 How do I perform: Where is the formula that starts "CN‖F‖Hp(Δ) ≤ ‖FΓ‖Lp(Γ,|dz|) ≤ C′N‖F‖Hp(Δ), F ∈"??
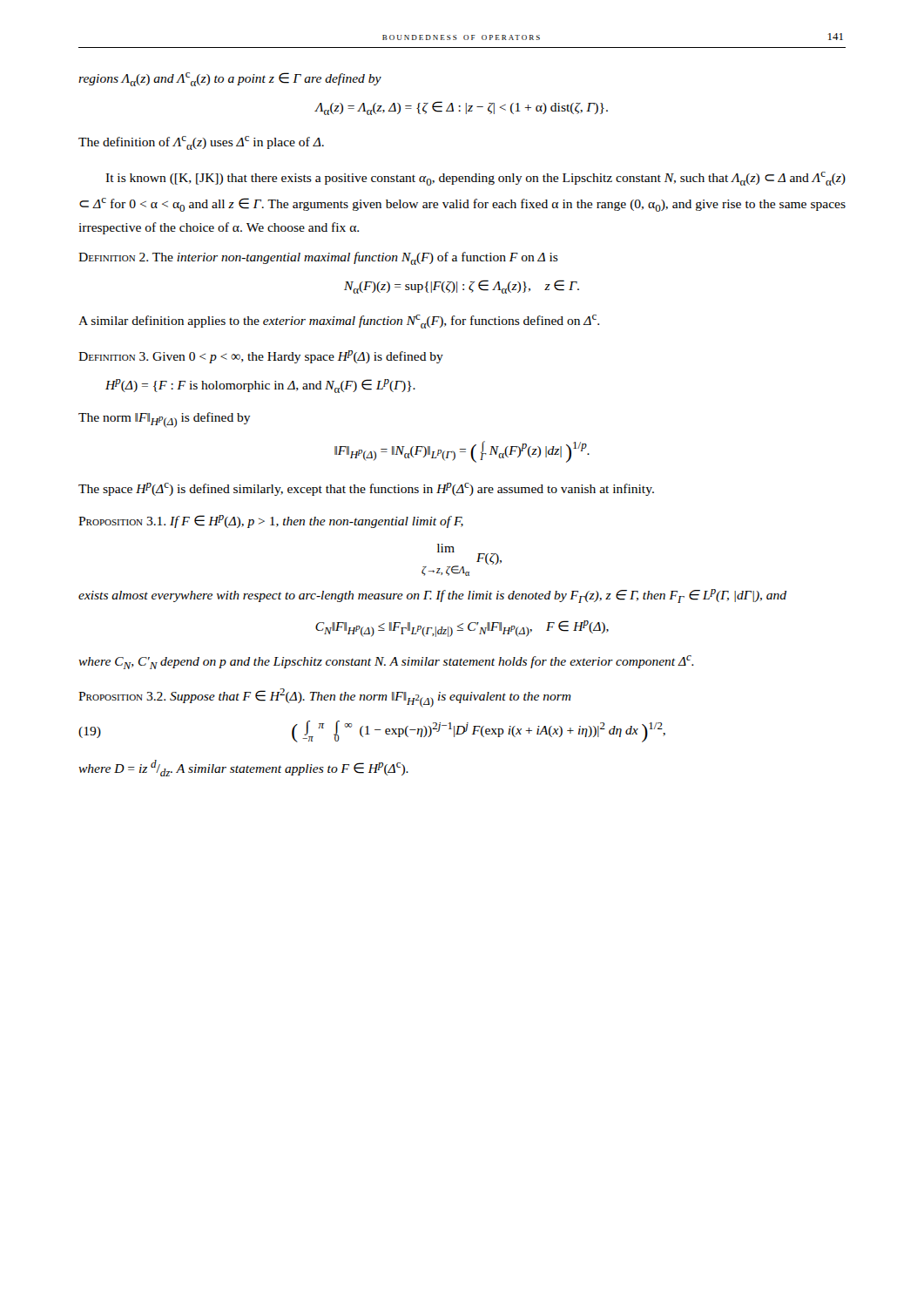[x=462, y=626]
